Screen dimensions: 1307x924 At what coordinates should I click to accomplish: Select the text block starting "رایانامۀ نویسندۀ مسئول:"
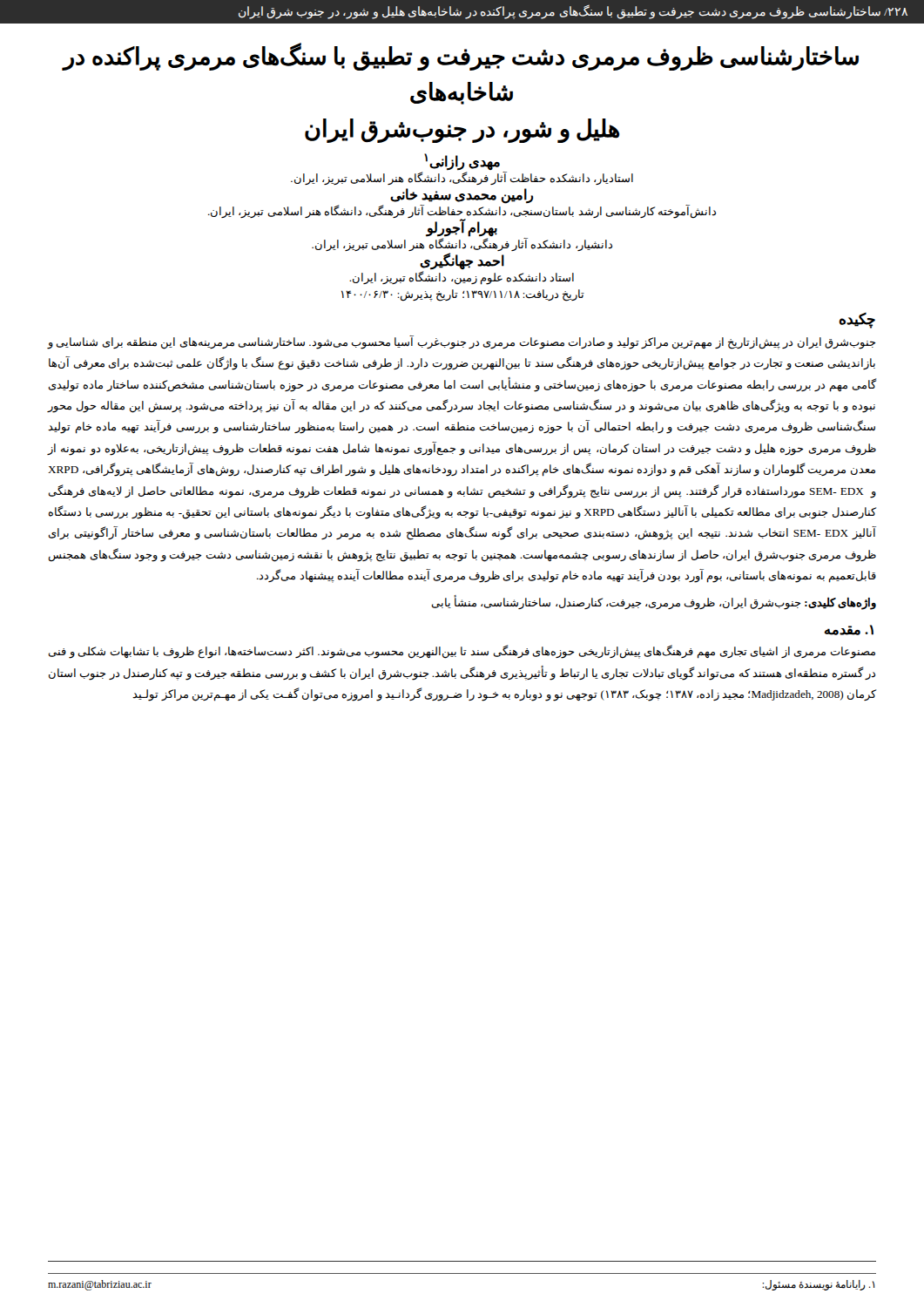click(462, 1285)
